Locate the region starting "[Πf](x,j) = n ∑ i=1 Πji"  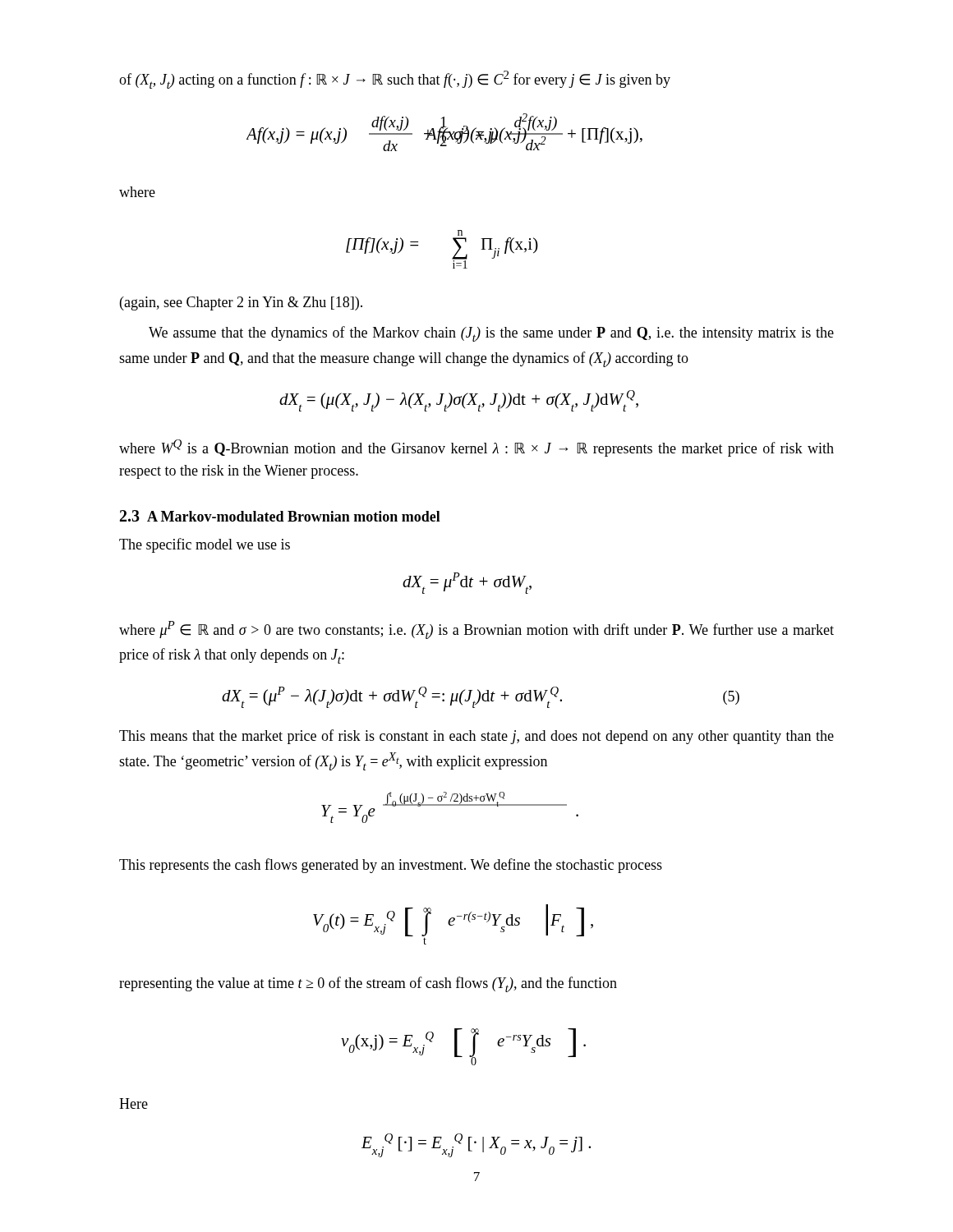[476, 247]
